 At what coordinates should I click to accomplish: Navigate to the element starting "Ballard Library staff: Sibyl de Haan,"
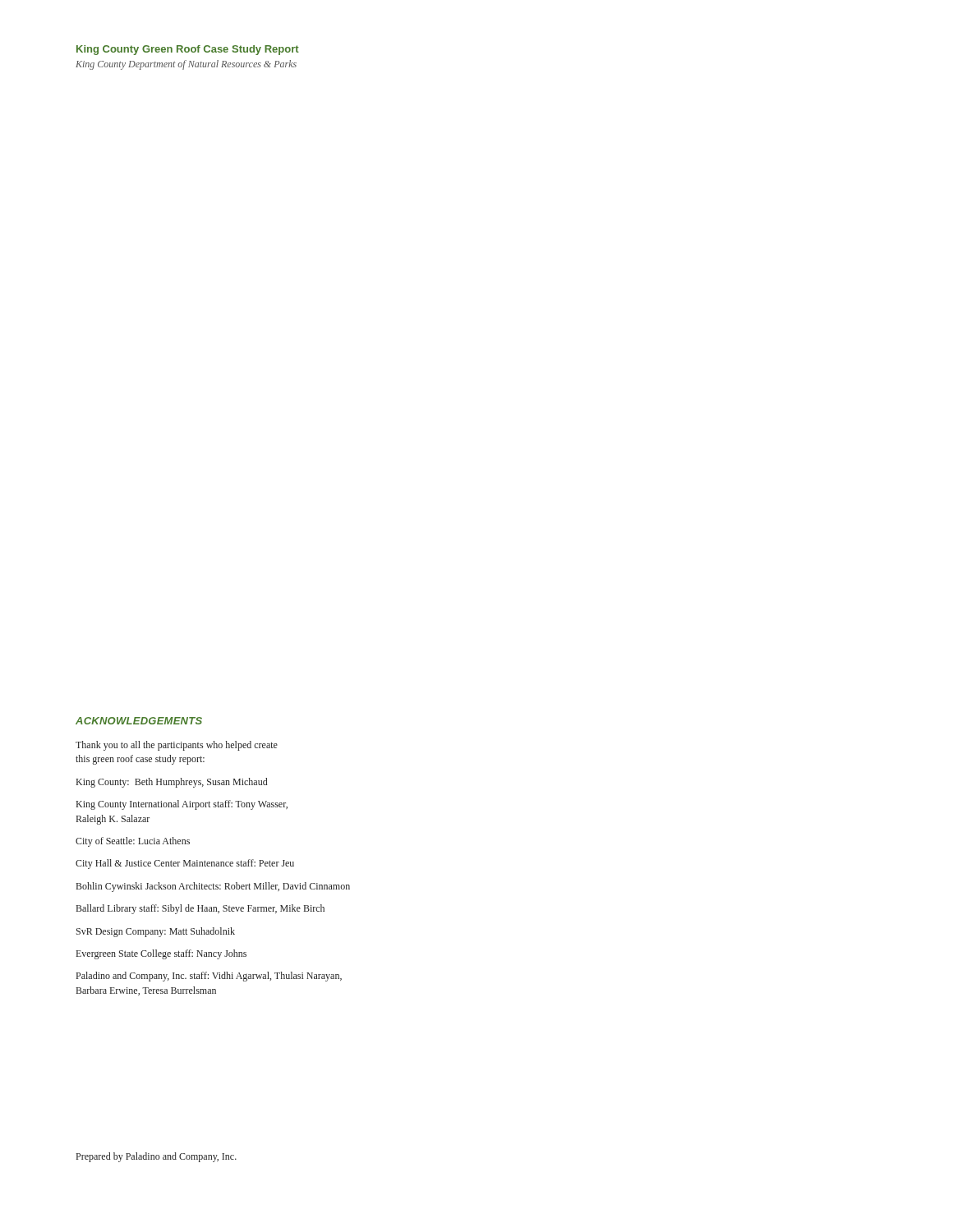[200, 909]
